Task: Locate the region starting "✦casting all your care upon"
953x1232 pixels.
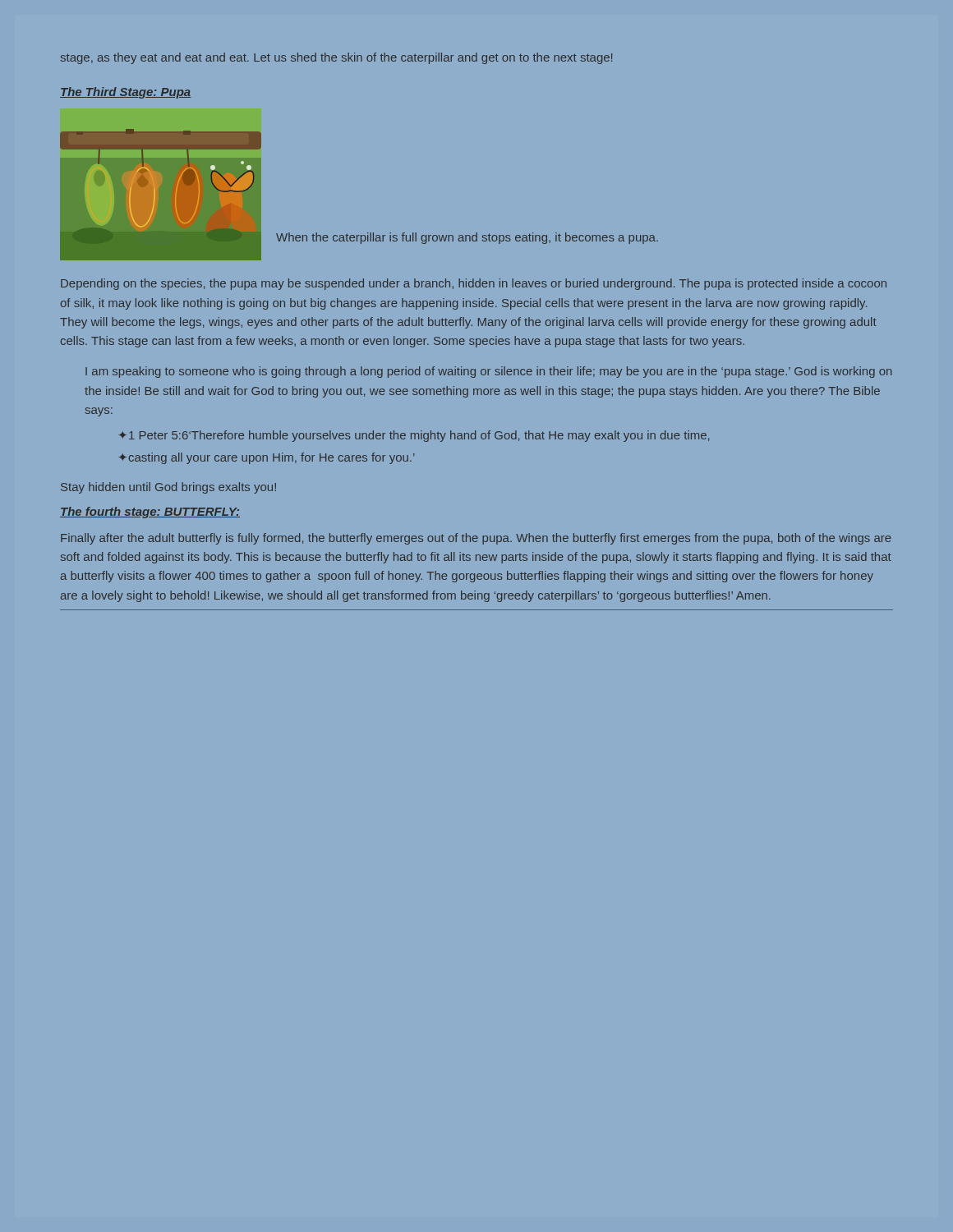Action: tap(266, 457)
